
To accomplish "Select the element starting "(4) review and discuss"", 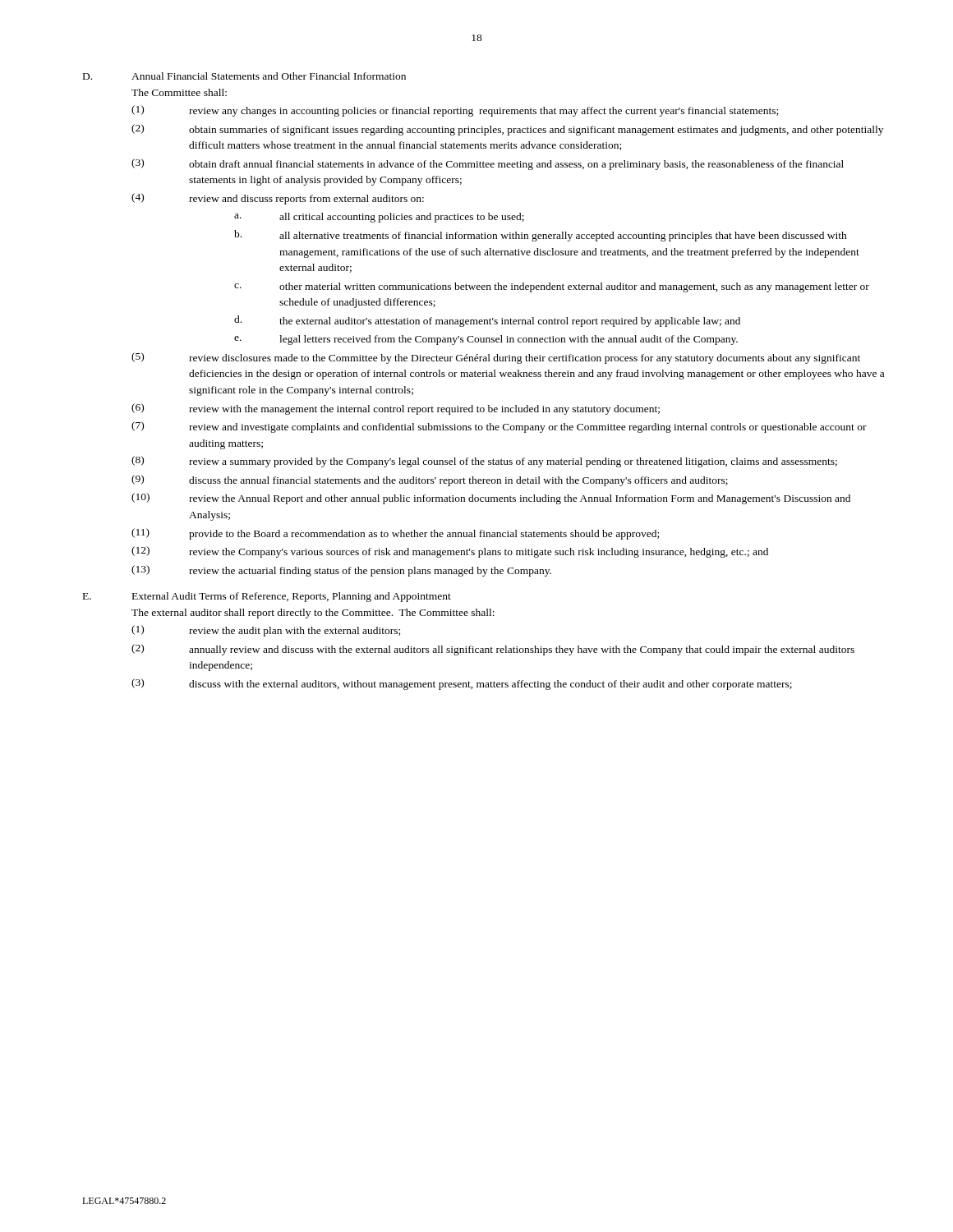I will 278,198.
